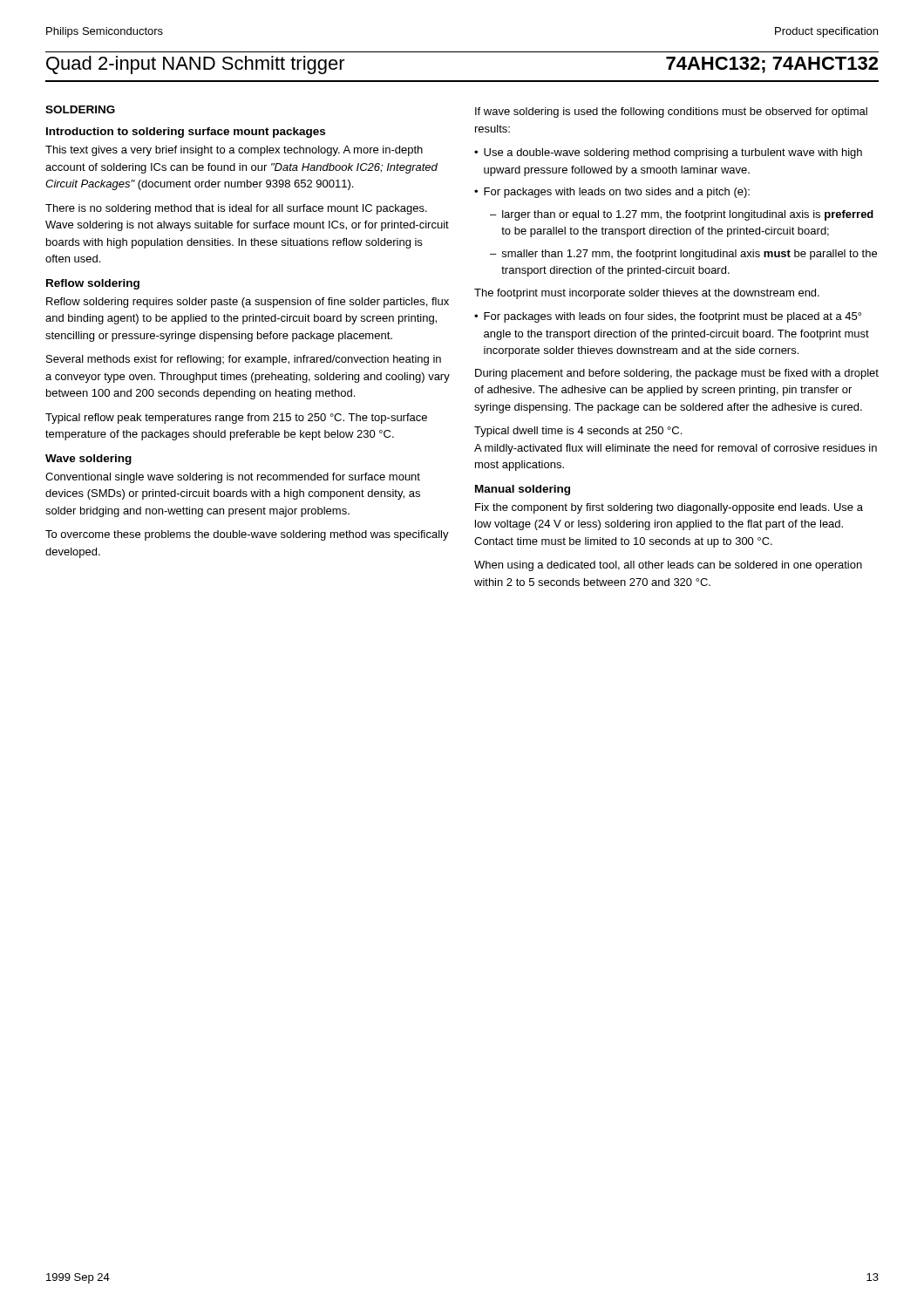
Task: Find "Manual soldering" on this page
Action: coord(523,488)
